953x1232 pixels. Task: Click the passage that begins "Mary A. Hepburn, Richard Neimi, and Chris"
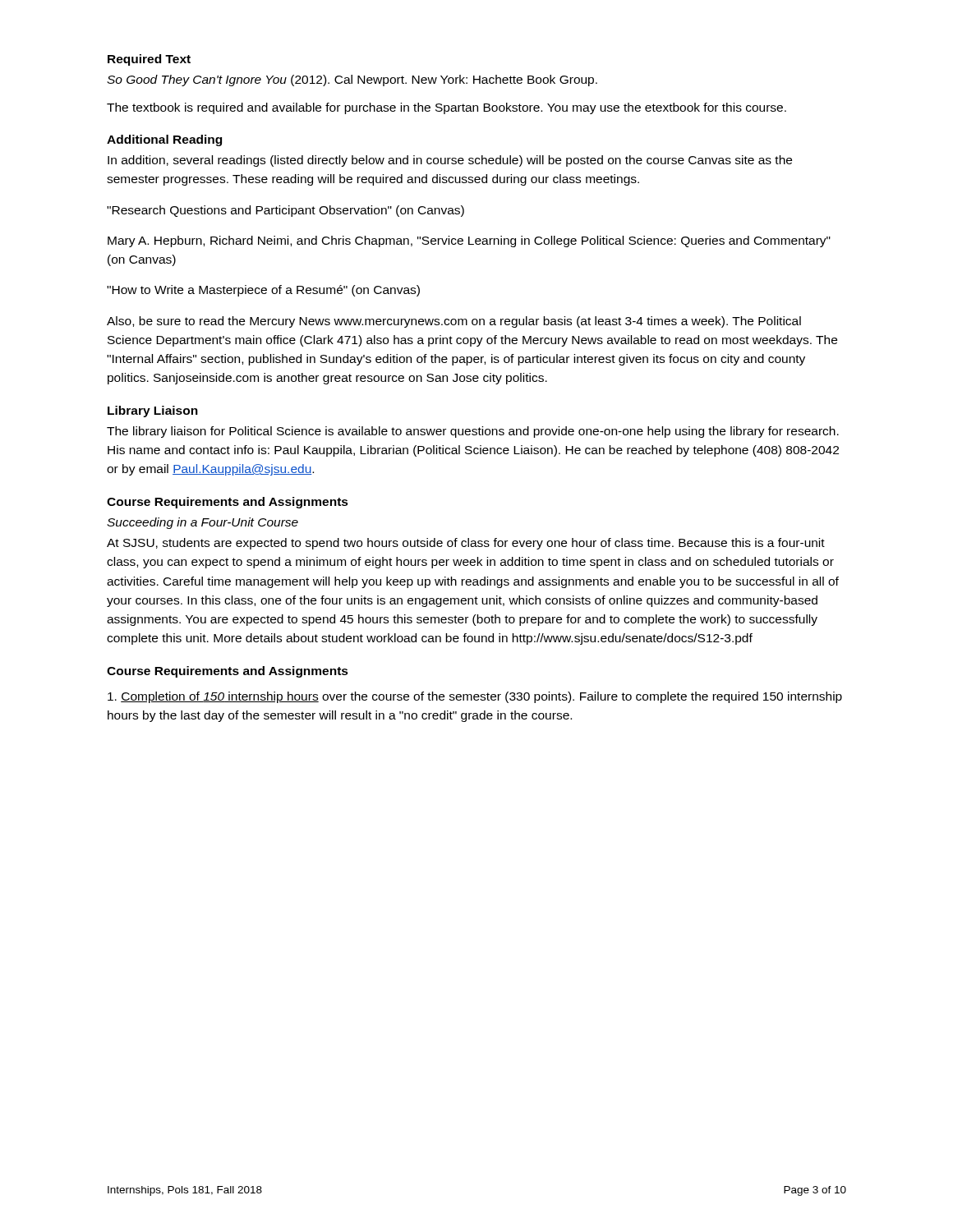tap(469, 250)
